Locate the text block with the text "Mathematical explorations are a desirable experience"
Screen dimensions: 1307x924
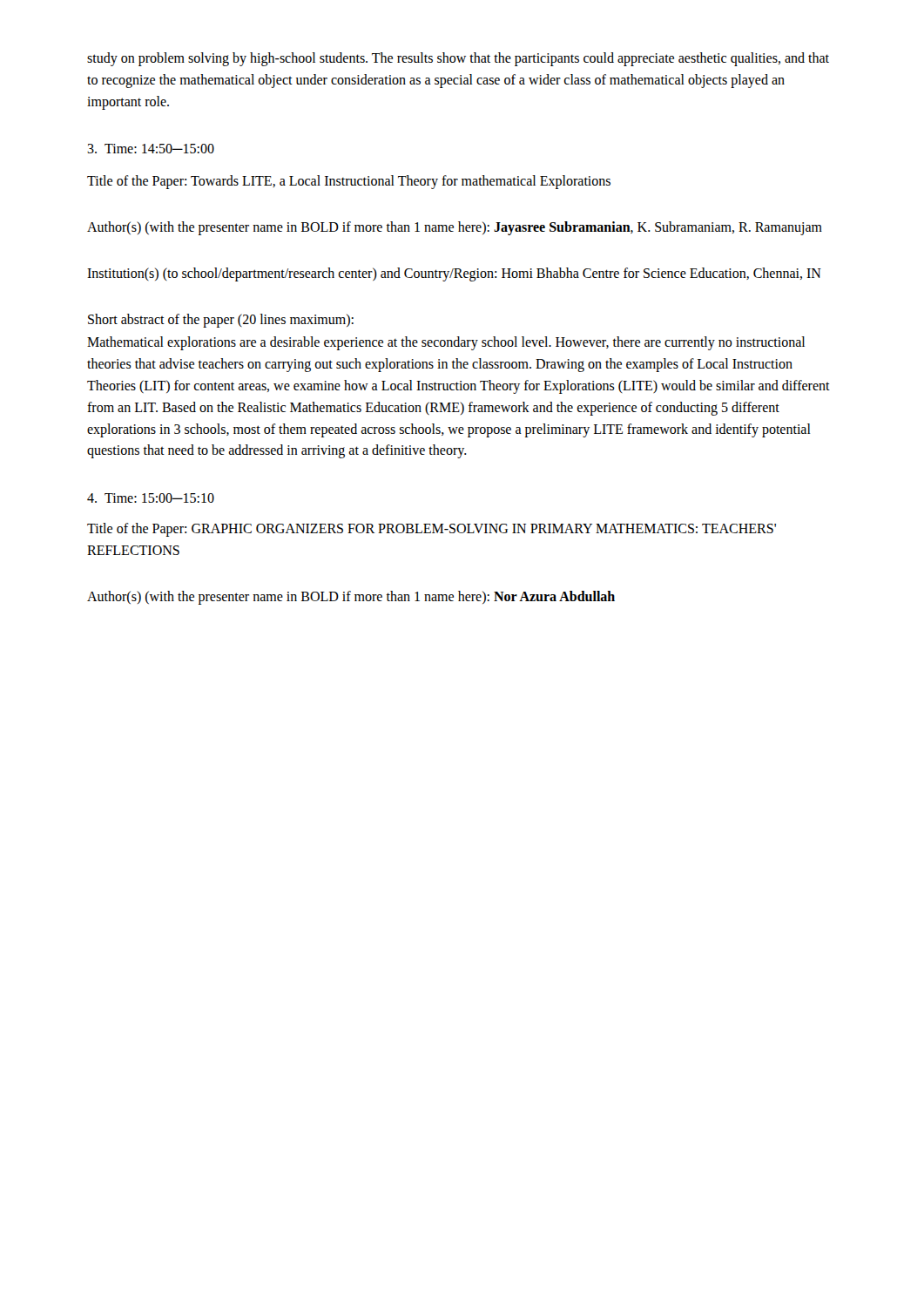pyautogui.click(x=458, y=396)
